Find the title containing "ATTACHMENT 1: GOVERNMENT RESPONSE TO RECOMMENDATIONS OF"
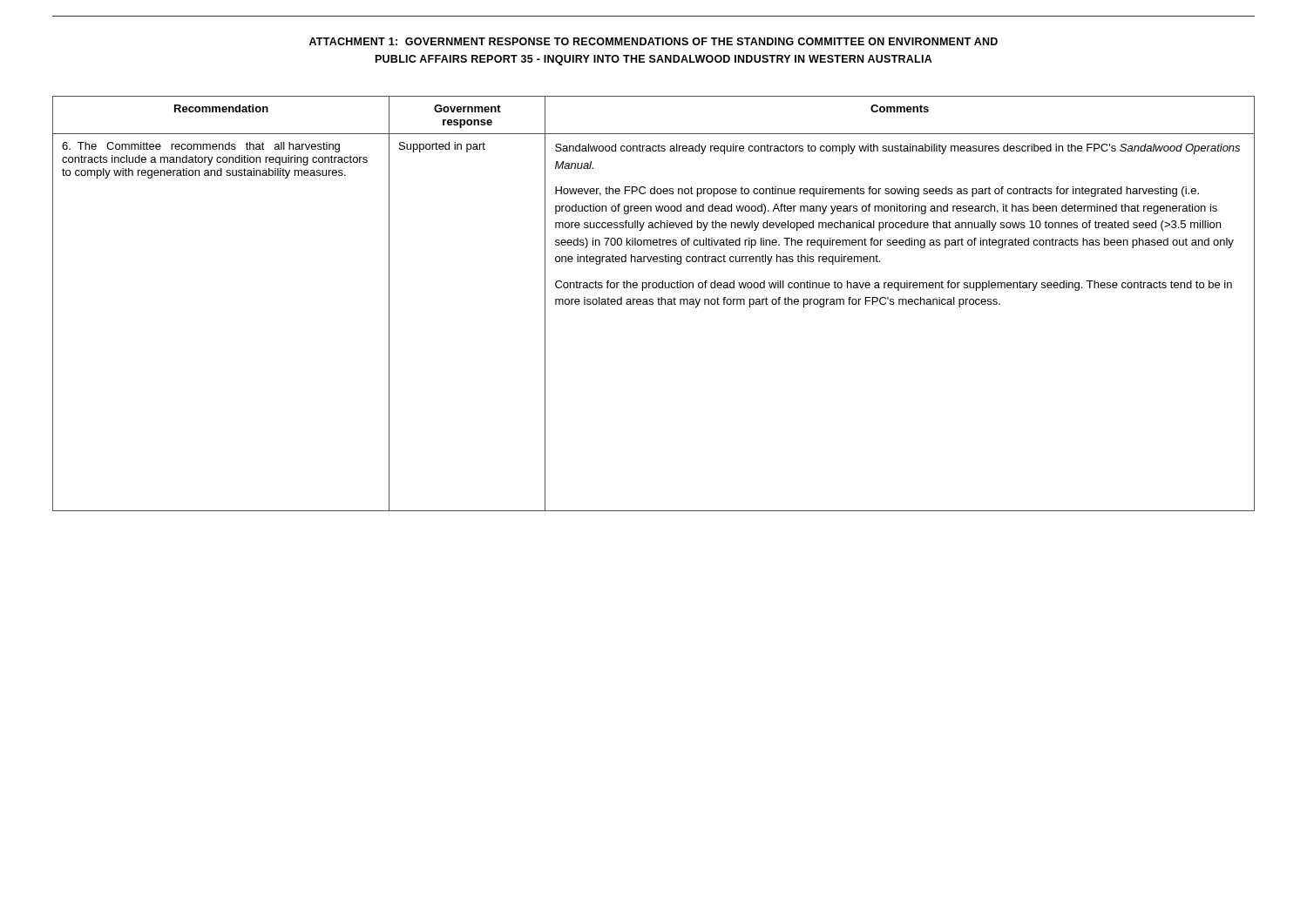The height and width of the screenshot is (924, 1307). click(653, 50)
